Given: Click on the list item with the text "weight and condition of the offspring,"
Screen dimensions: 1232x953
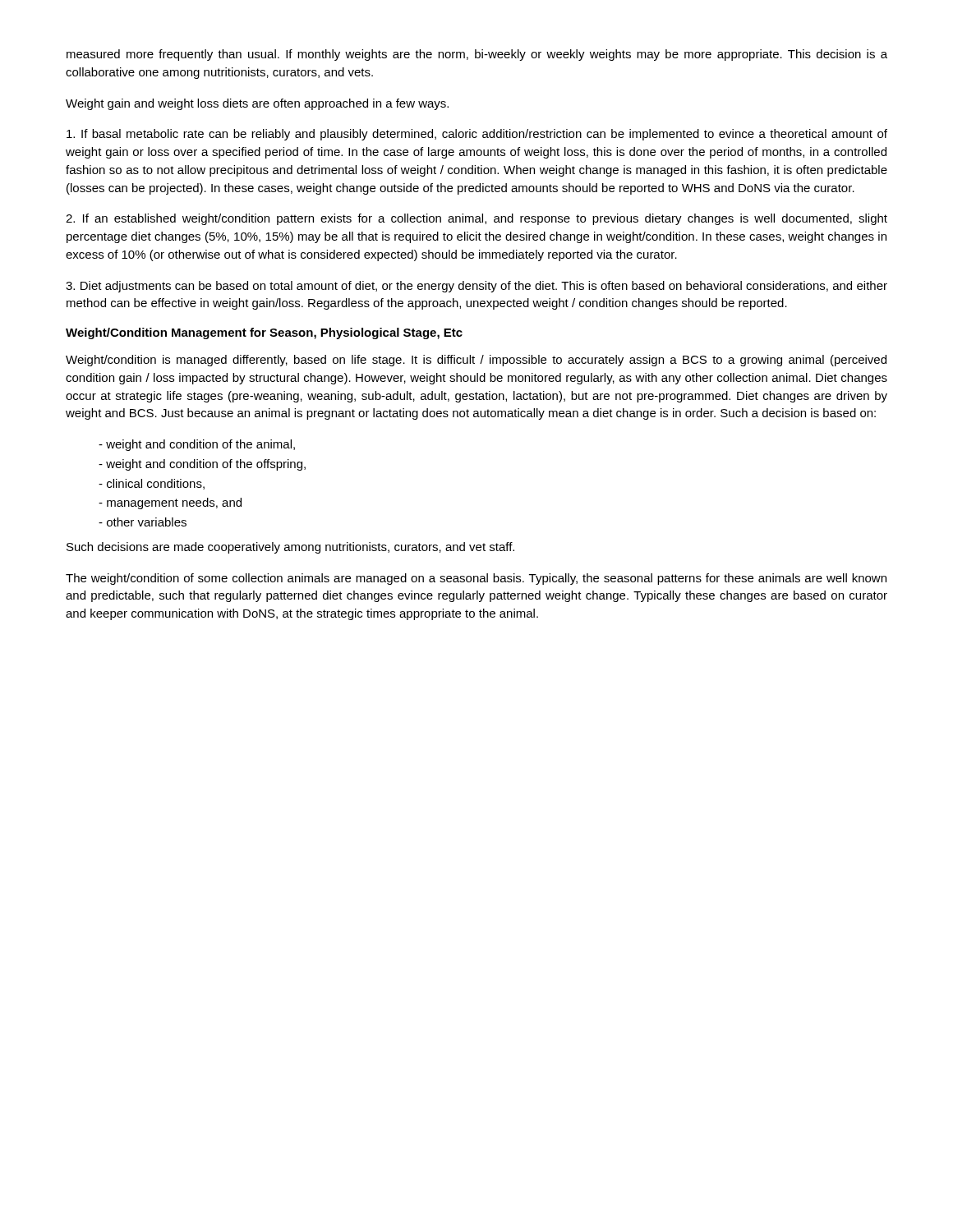Looking at the screenshot, I should click(x=203, y=463).
